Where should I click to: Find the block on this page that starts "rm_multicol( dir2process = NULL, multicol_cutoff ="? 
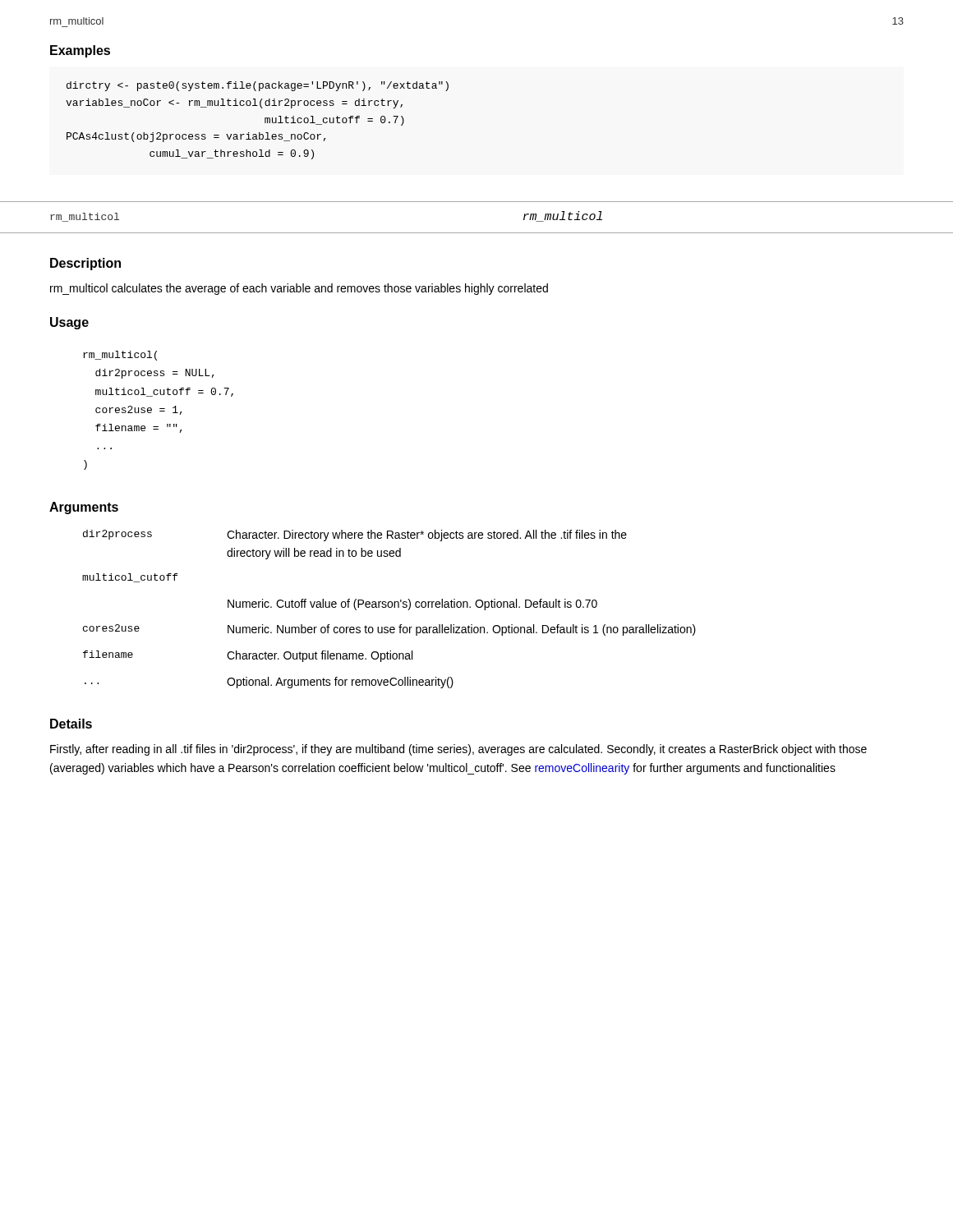[x=159, y=410]
